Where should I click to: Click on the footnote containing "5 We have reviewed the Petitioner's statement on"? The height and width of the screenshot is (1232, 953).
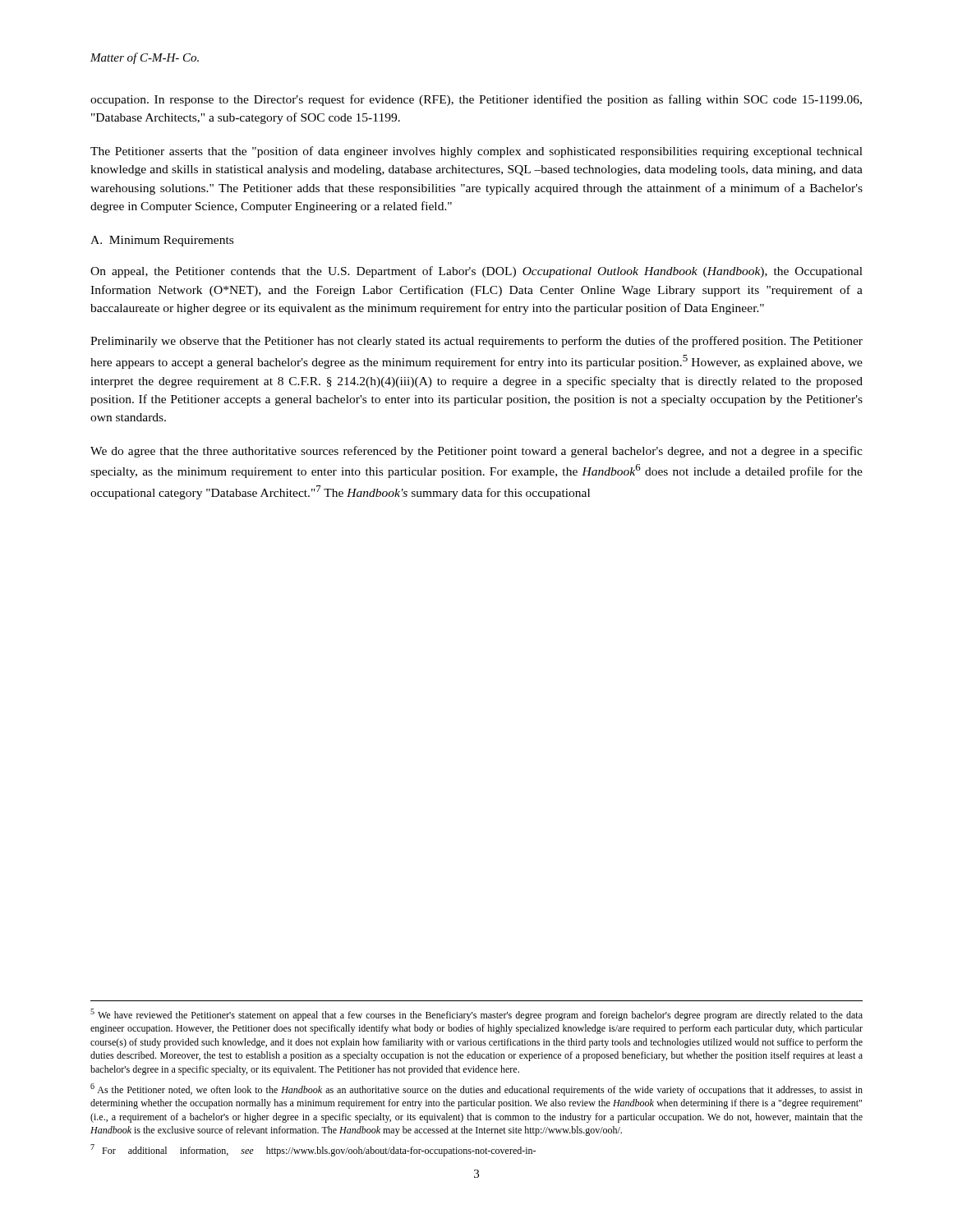tap(476, 1041)
